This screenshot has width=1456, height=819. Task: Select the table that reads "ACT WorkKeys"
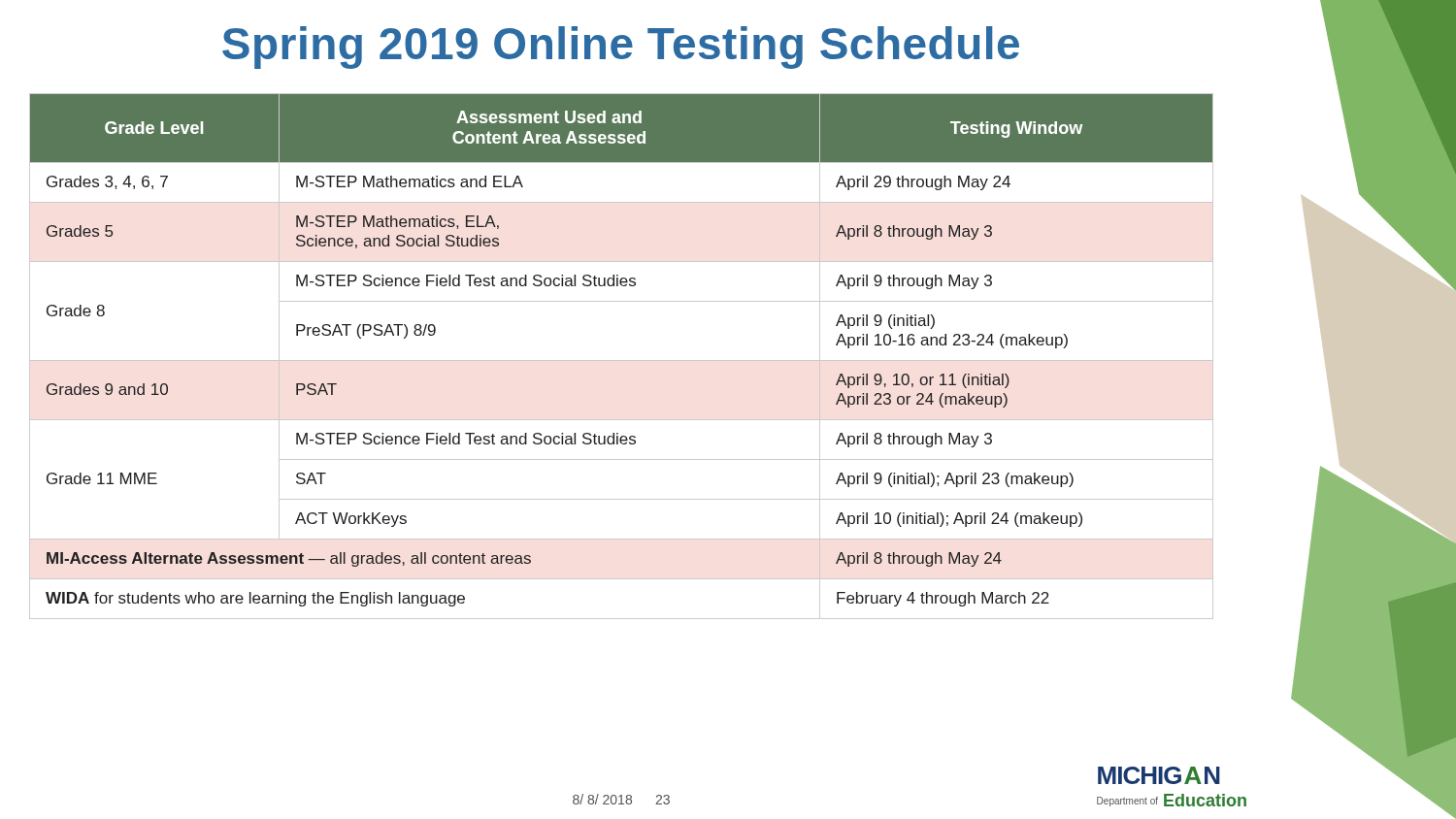point(621,356)
